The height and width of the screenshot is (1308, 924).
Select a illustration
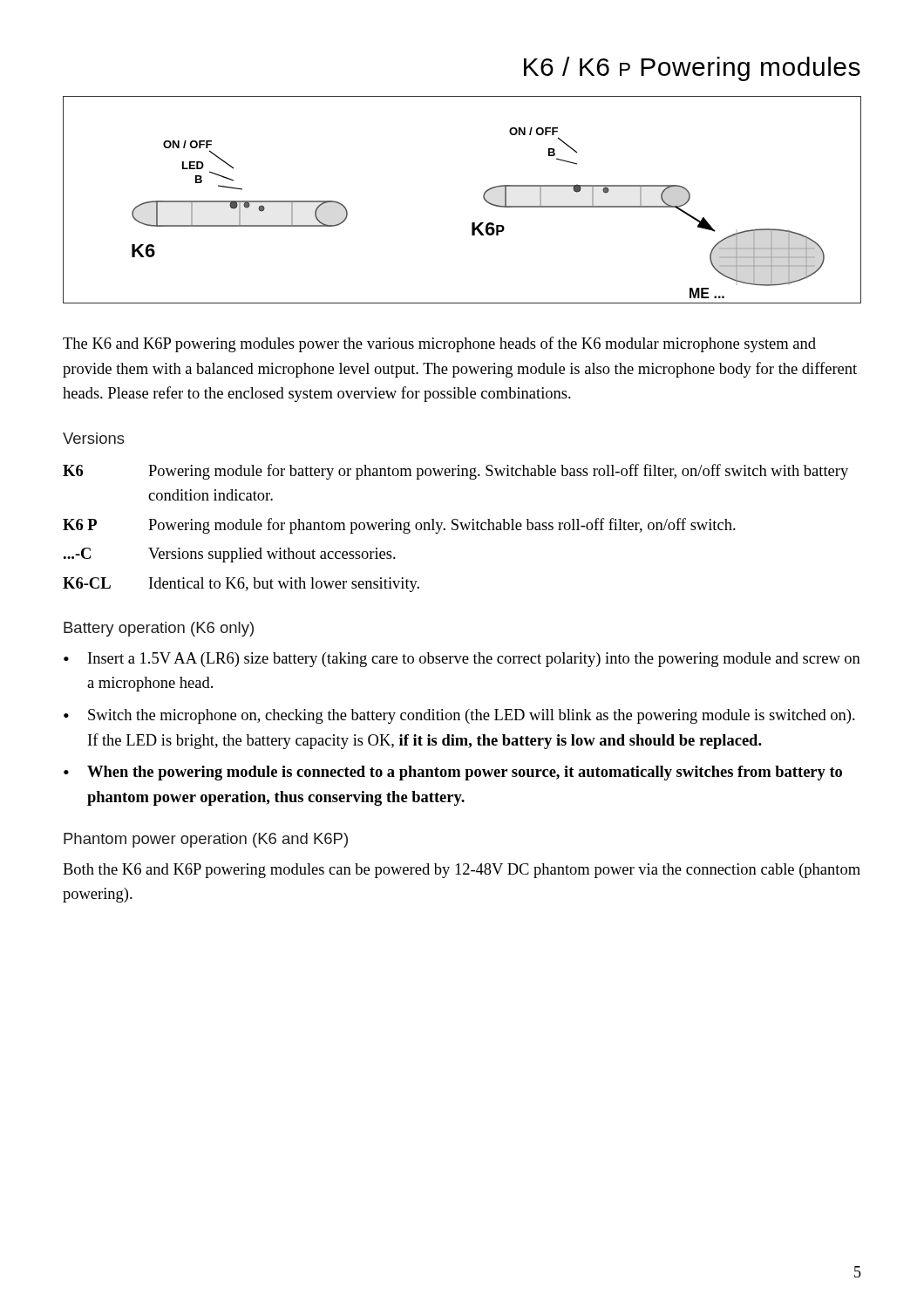[462, 200]
